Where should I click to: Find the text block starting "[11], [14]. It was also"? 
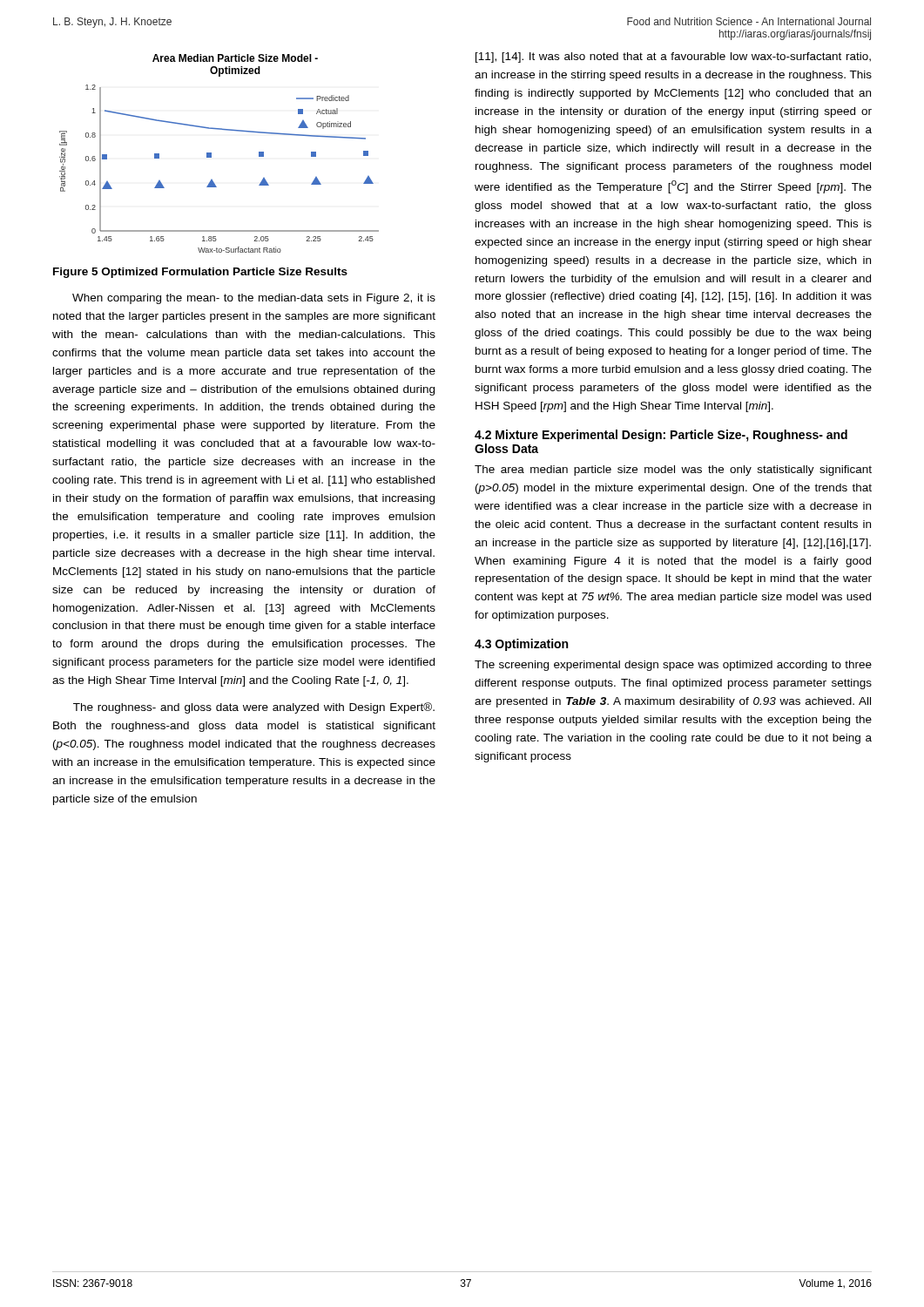pyautogui.click(x=673, y=231)
